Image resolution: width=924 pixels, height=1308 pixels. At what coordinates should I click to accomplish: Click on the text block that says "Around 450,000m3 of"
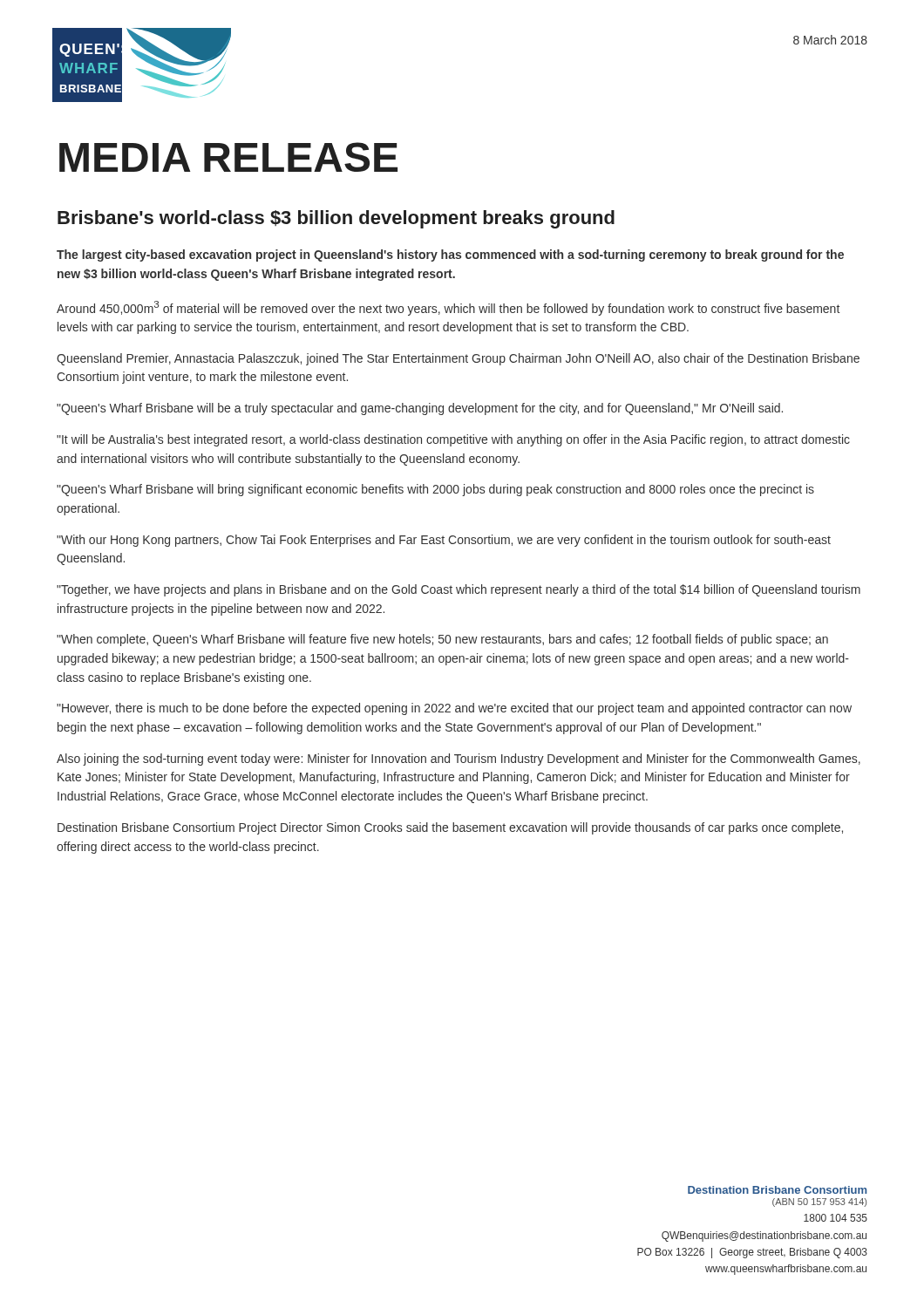[448, 316]
